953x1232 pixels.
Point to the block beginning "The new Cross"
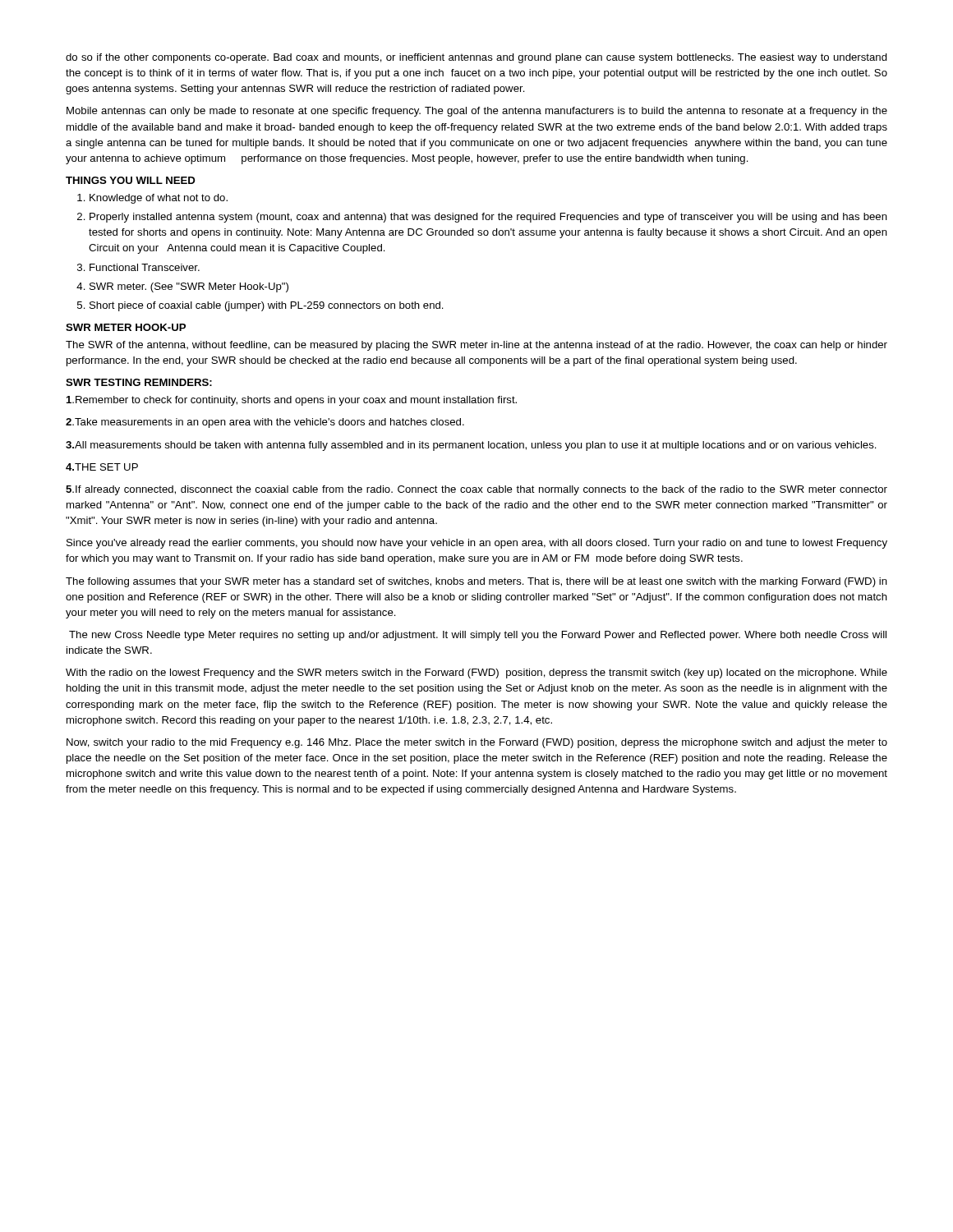(x=476, y=642)
